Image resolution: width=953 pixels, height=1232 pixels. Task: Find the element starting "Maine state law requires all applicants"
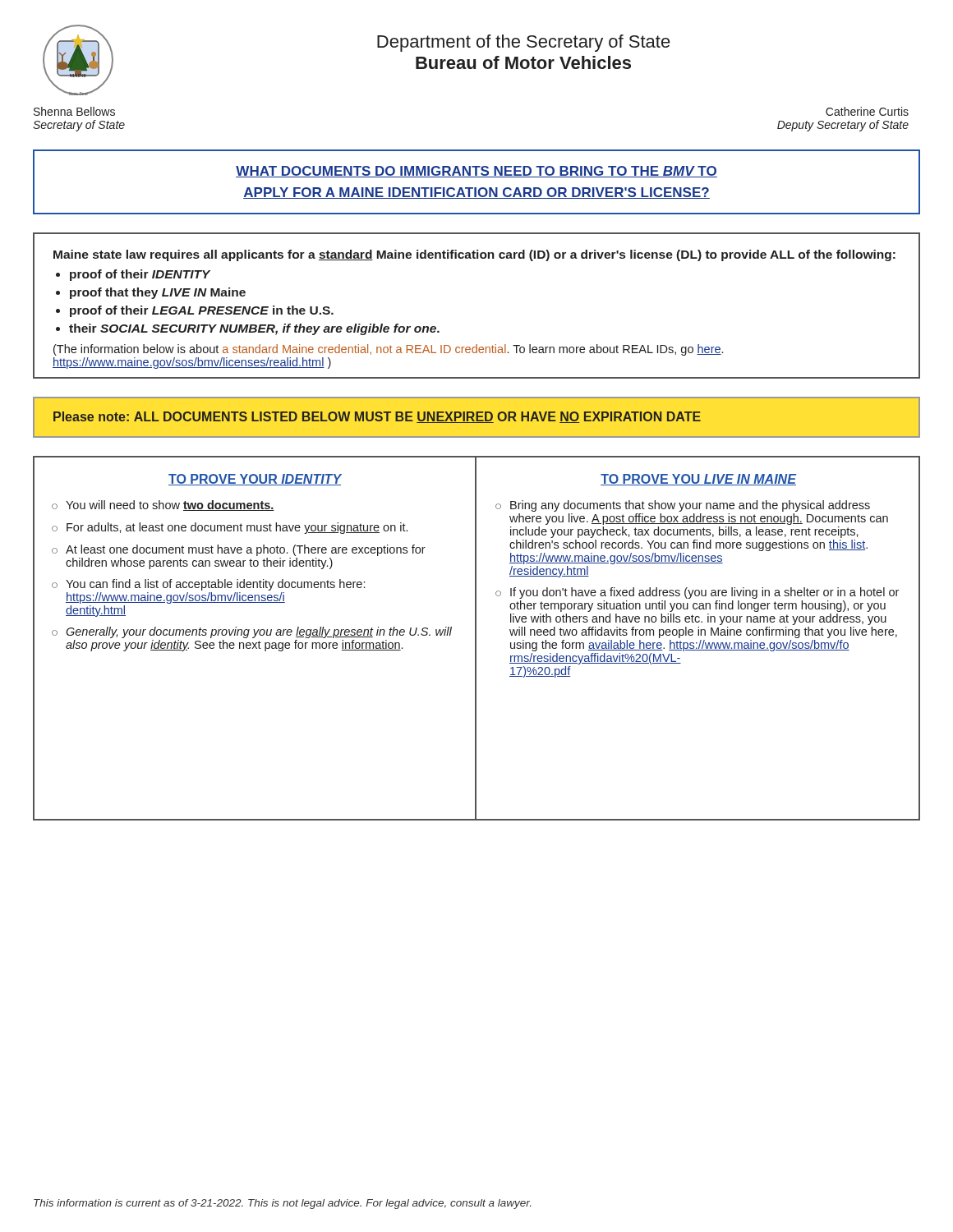click(x=474, y=254)
